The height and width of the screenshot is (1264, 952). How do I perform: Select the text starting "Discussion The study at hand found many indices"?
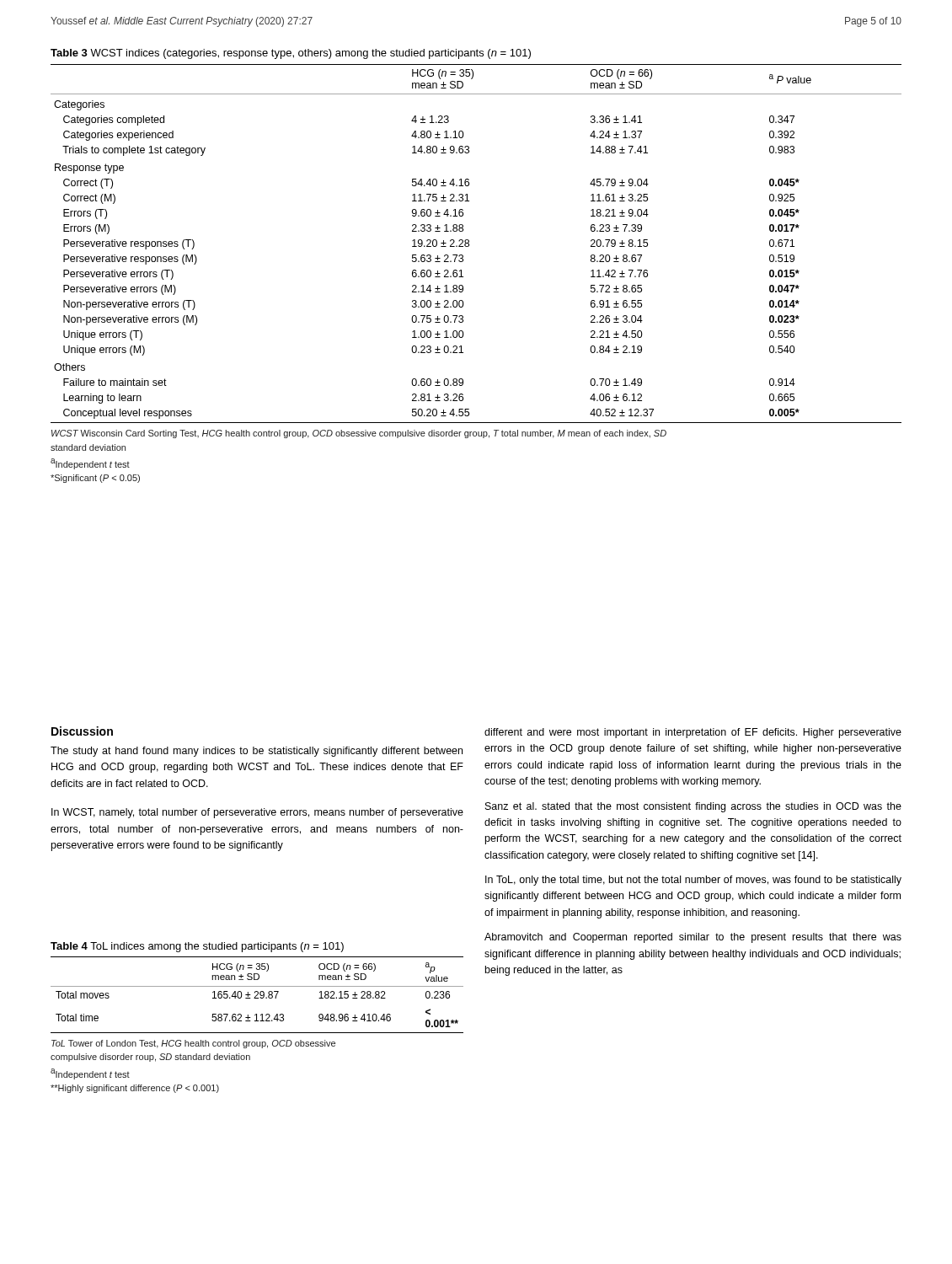point(82,731)
